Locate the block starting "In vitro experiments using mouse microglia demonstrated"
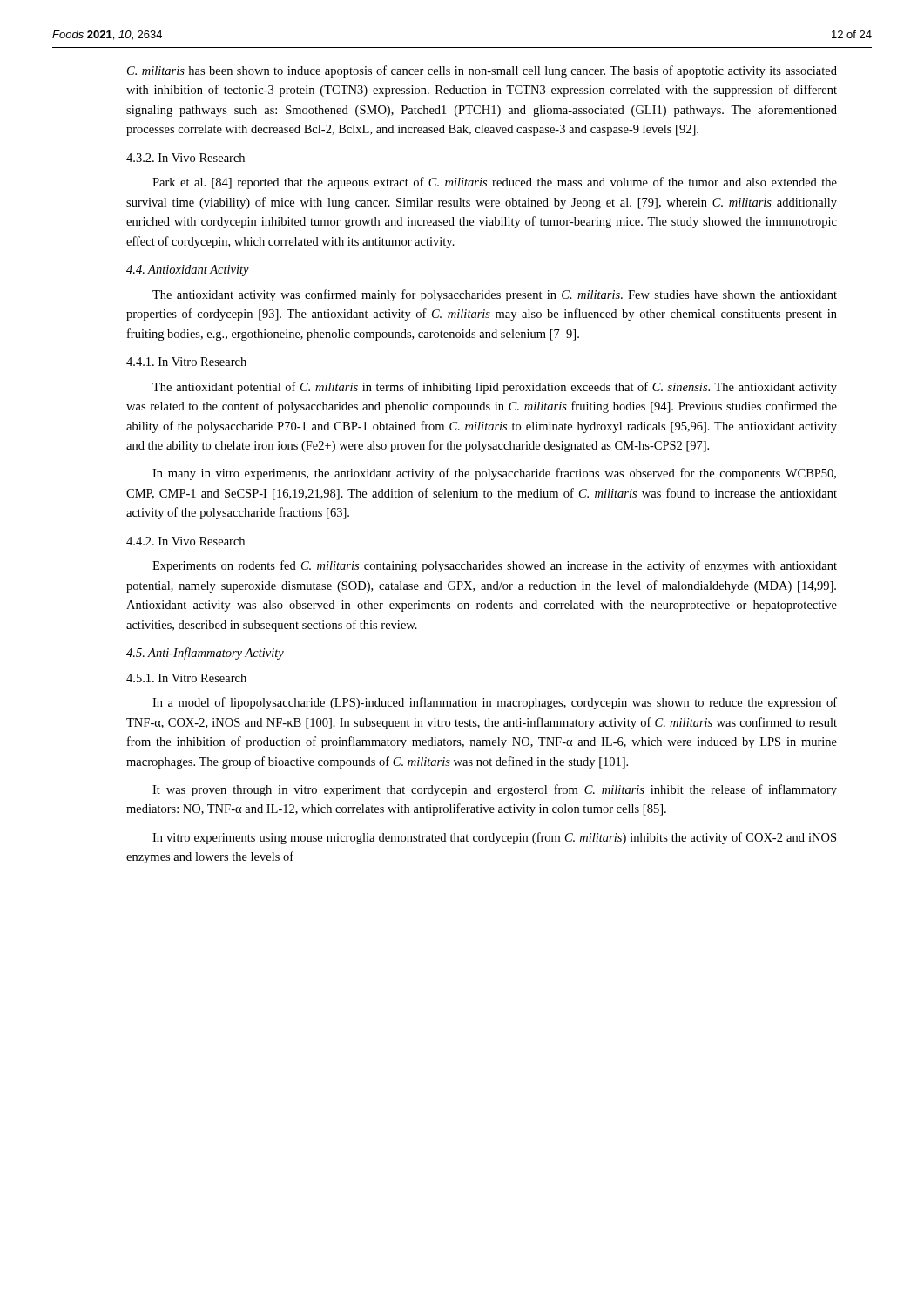Screen dimensions: 1307x924 [482, 847]
